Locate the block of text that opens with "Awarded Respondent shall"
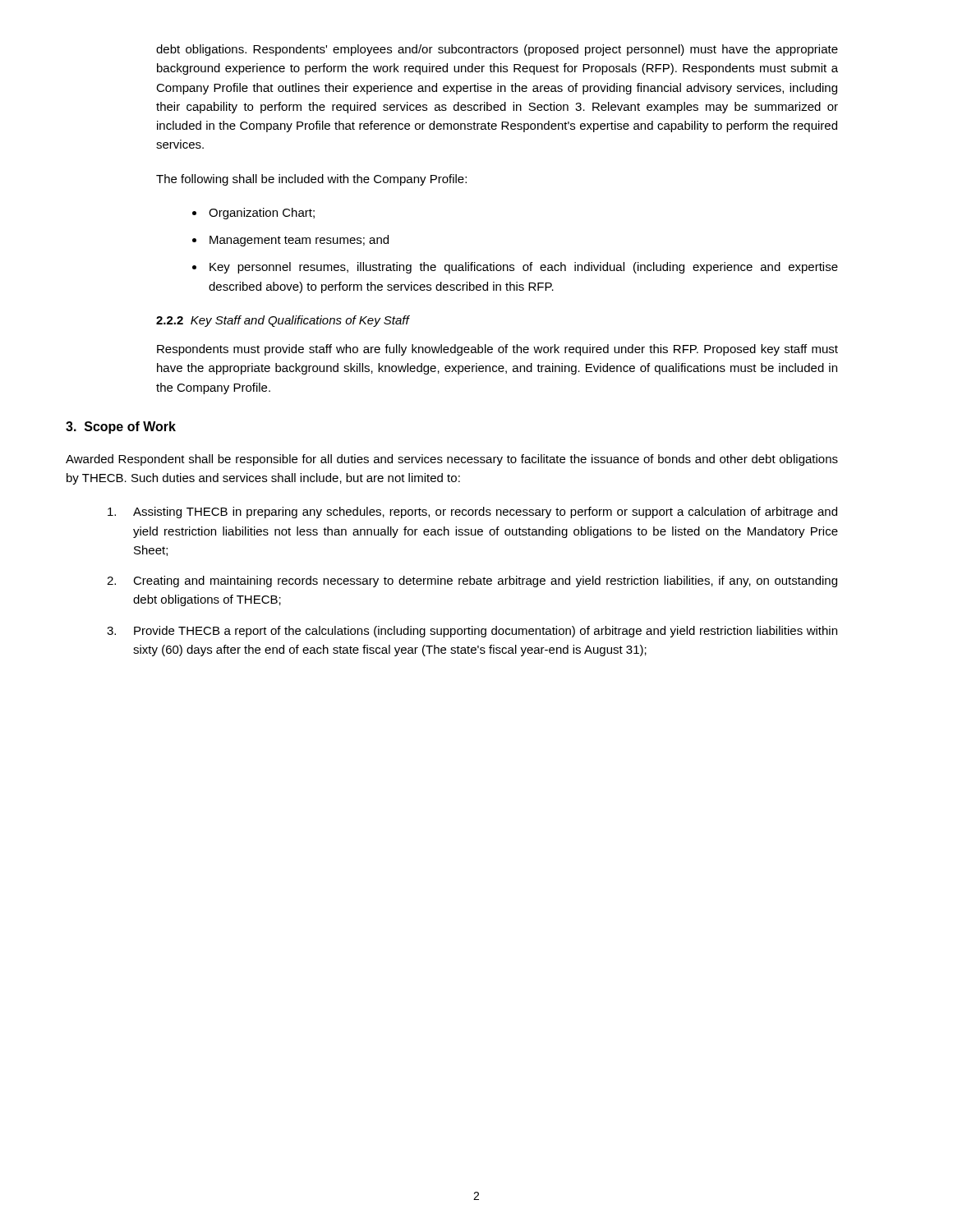 452,468
